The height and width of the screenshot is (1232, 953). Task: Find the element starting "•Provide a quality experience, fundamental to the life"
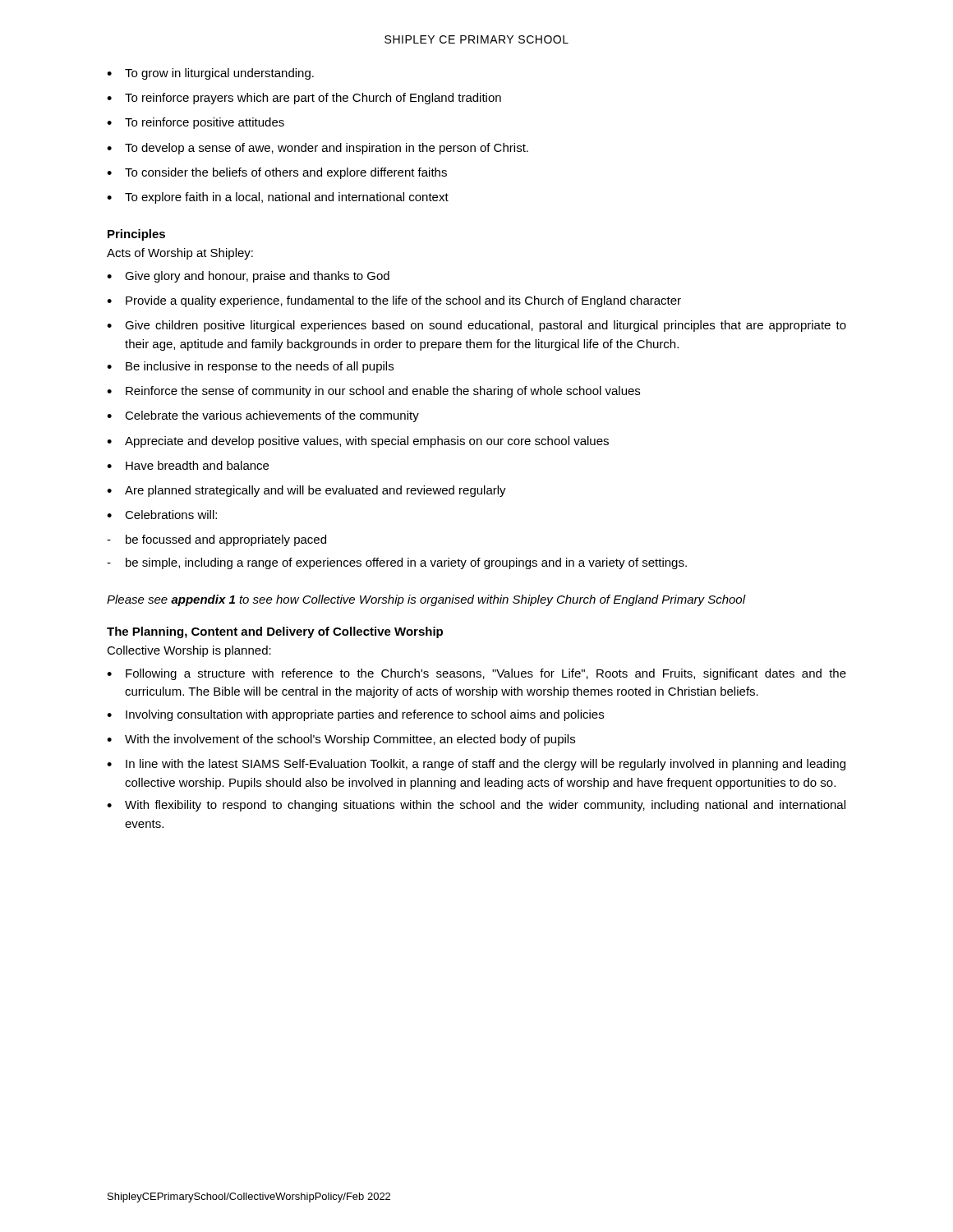(x=394, y=302)
